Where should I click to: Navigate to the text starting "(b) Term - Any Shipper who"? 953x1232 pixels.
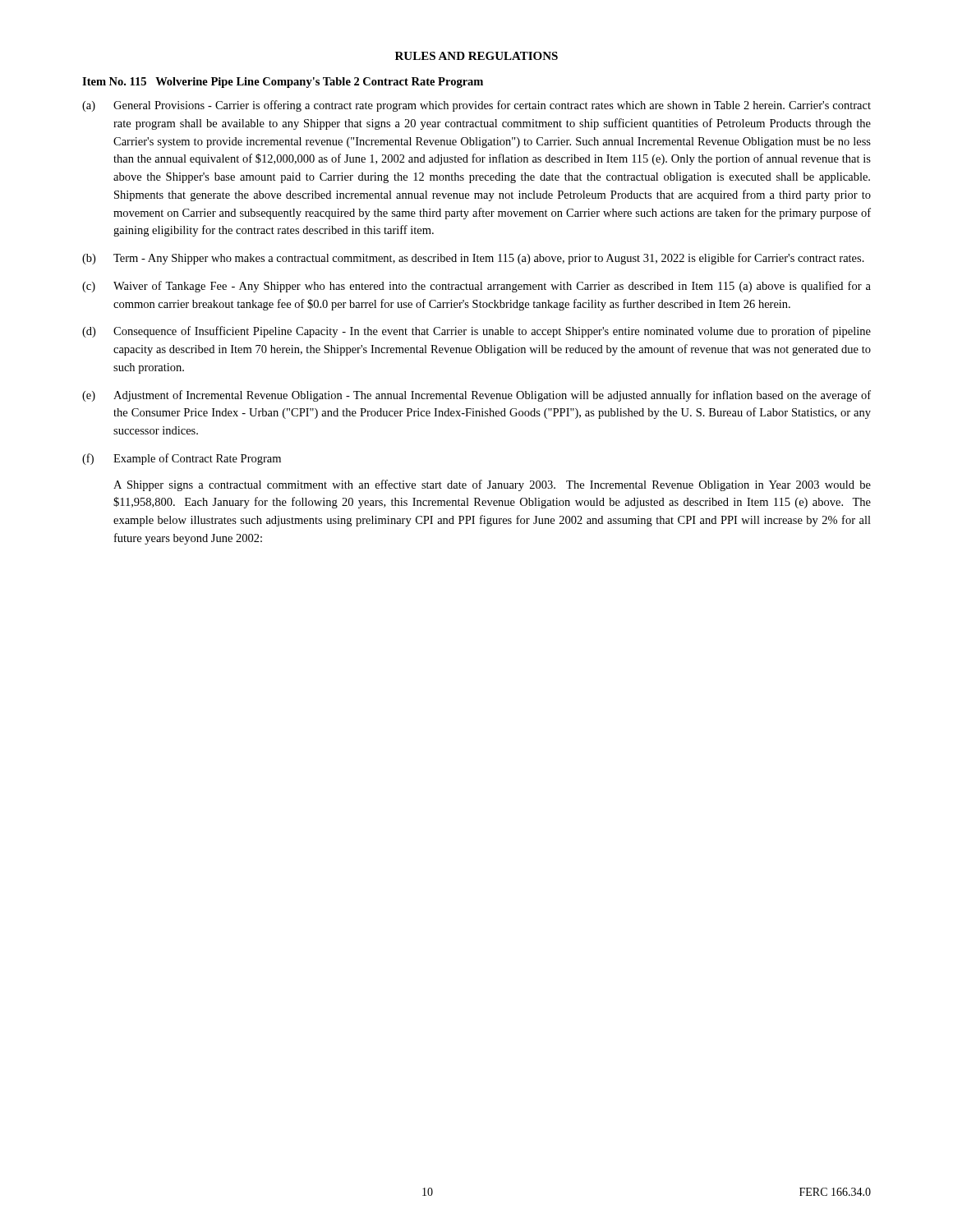(x=476, y=259)
